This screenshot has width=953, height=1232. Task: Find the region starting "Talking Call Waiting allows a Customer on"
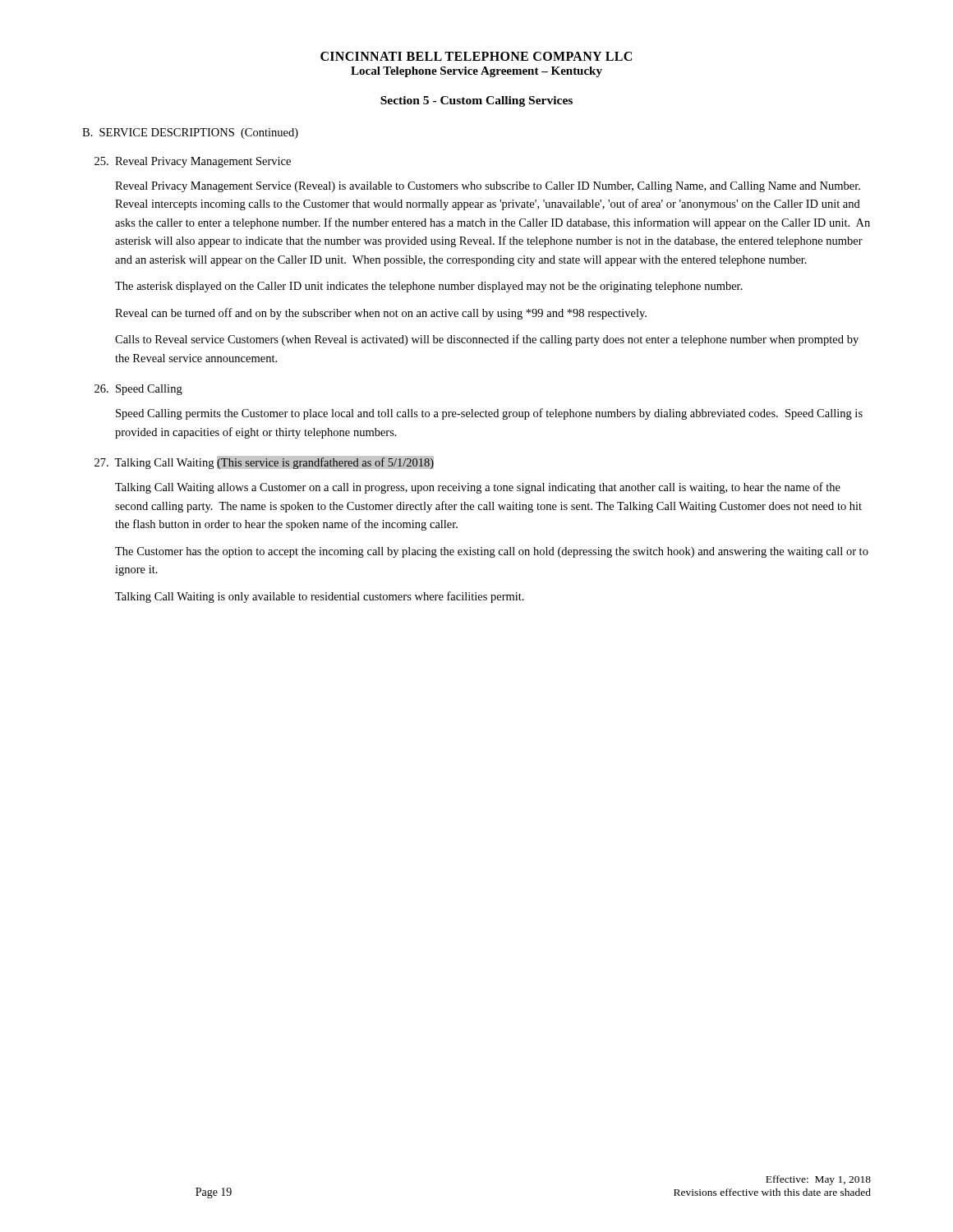tap(488, 506)
